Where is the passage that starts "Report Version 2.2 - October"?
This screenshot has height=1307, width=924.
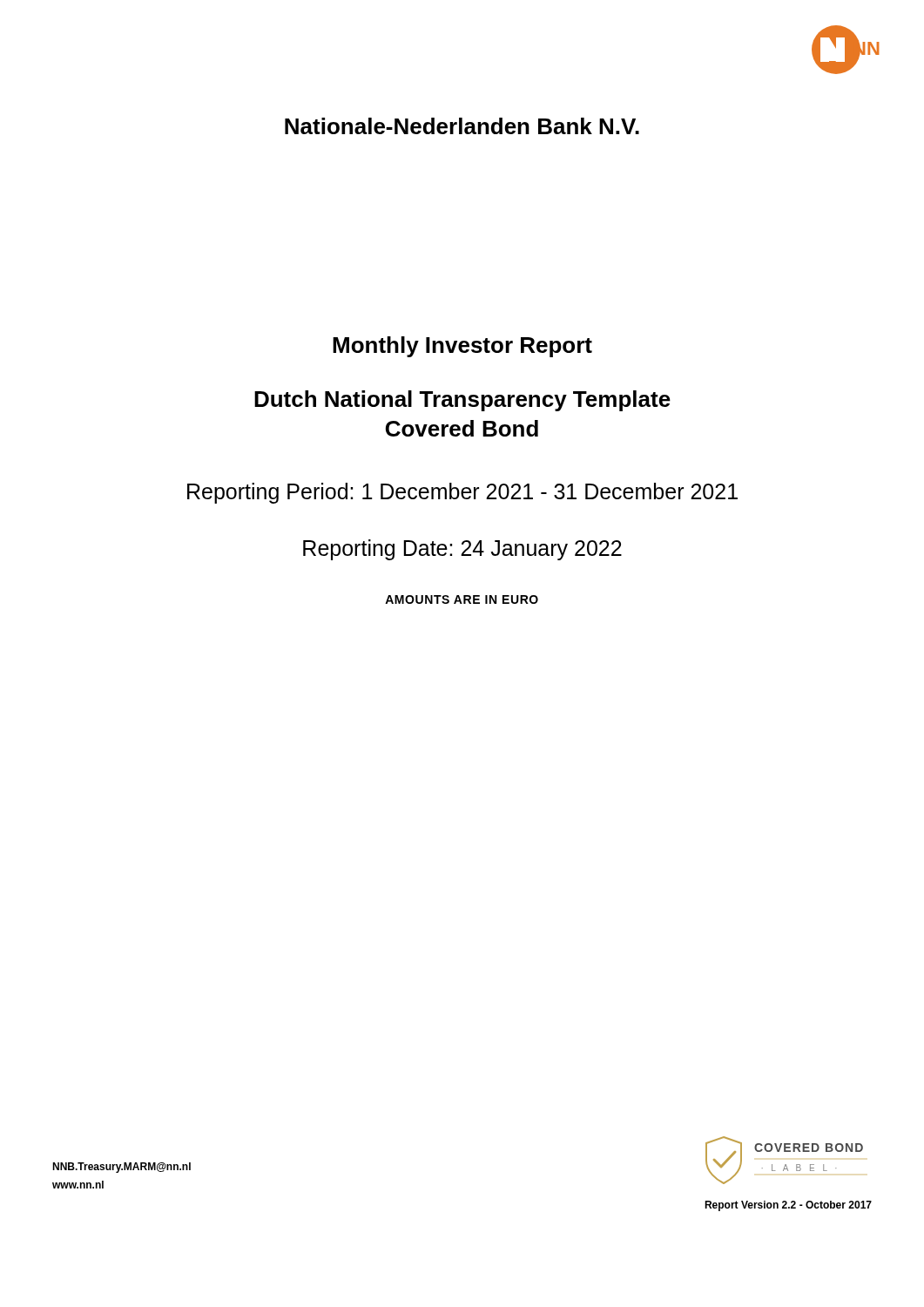tap(788, 1205)
